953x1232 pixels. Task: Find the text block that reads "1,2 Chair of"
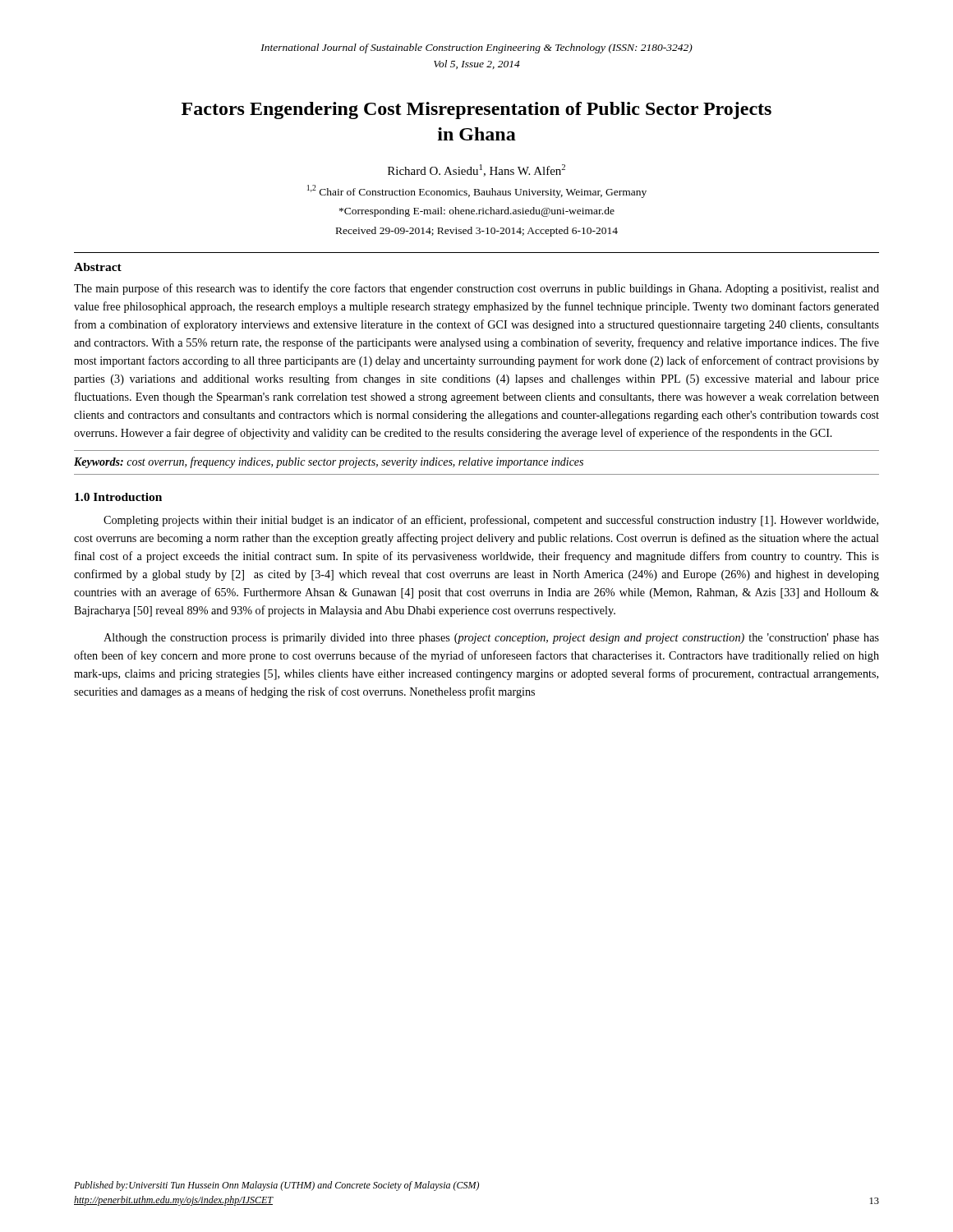pyautogui.click(x=476, y=190)
